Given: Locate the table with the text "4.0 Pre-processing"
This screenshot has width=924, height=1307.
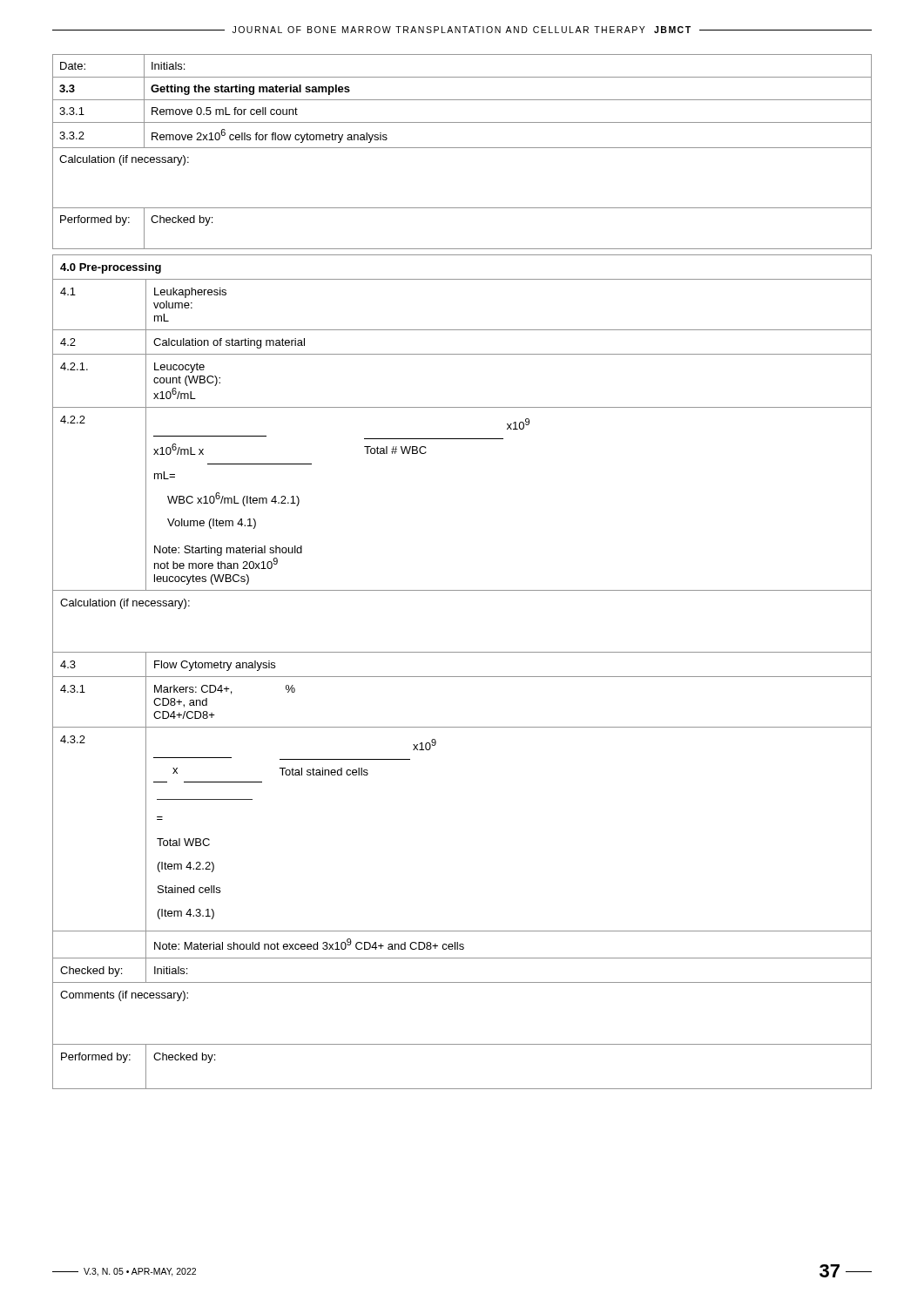Looking at the screenshot, I should [462, 672].
